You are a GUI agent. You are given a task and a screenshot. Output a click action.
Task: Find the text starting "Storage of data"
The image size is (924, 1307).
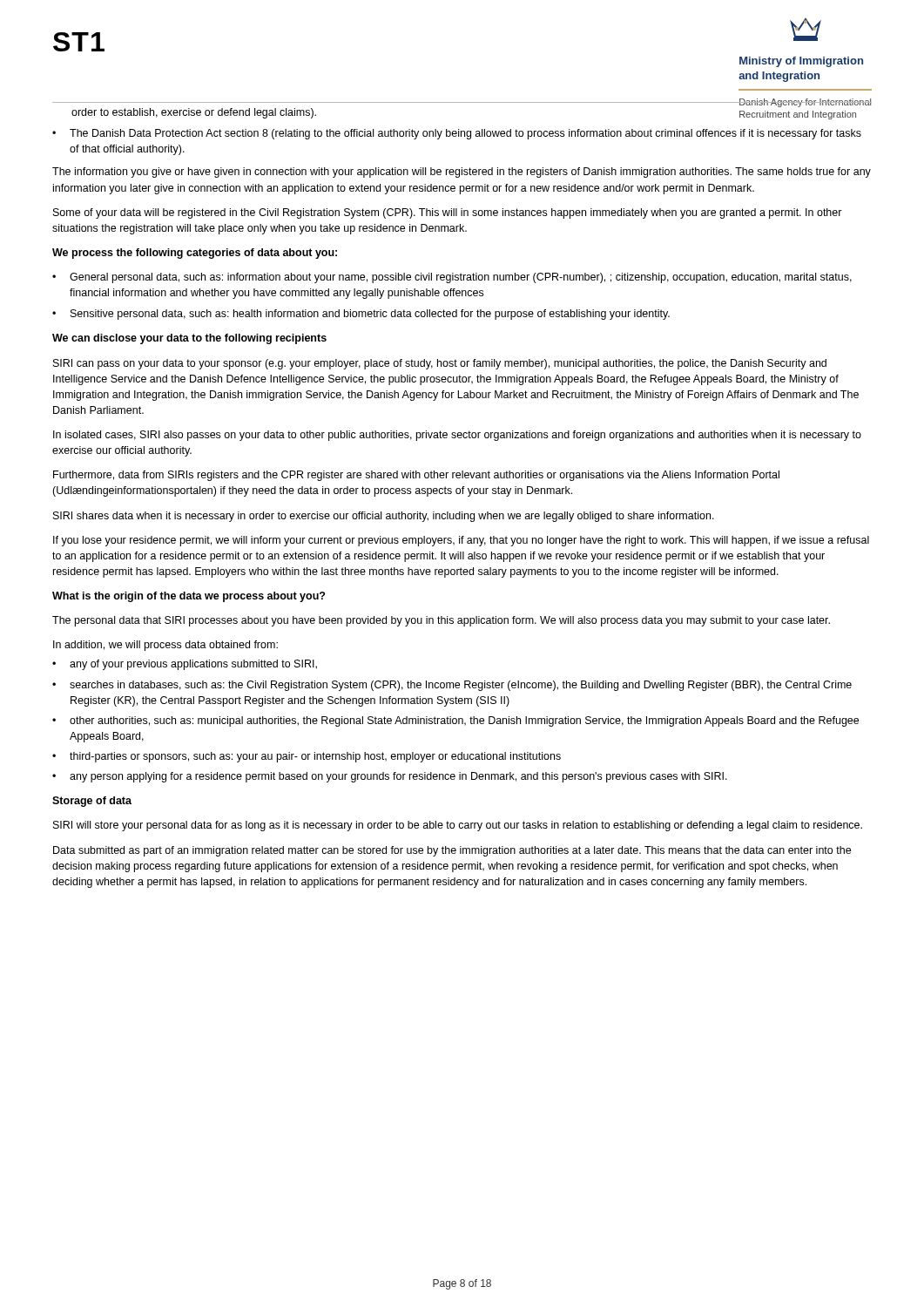[x=92, y=802]
